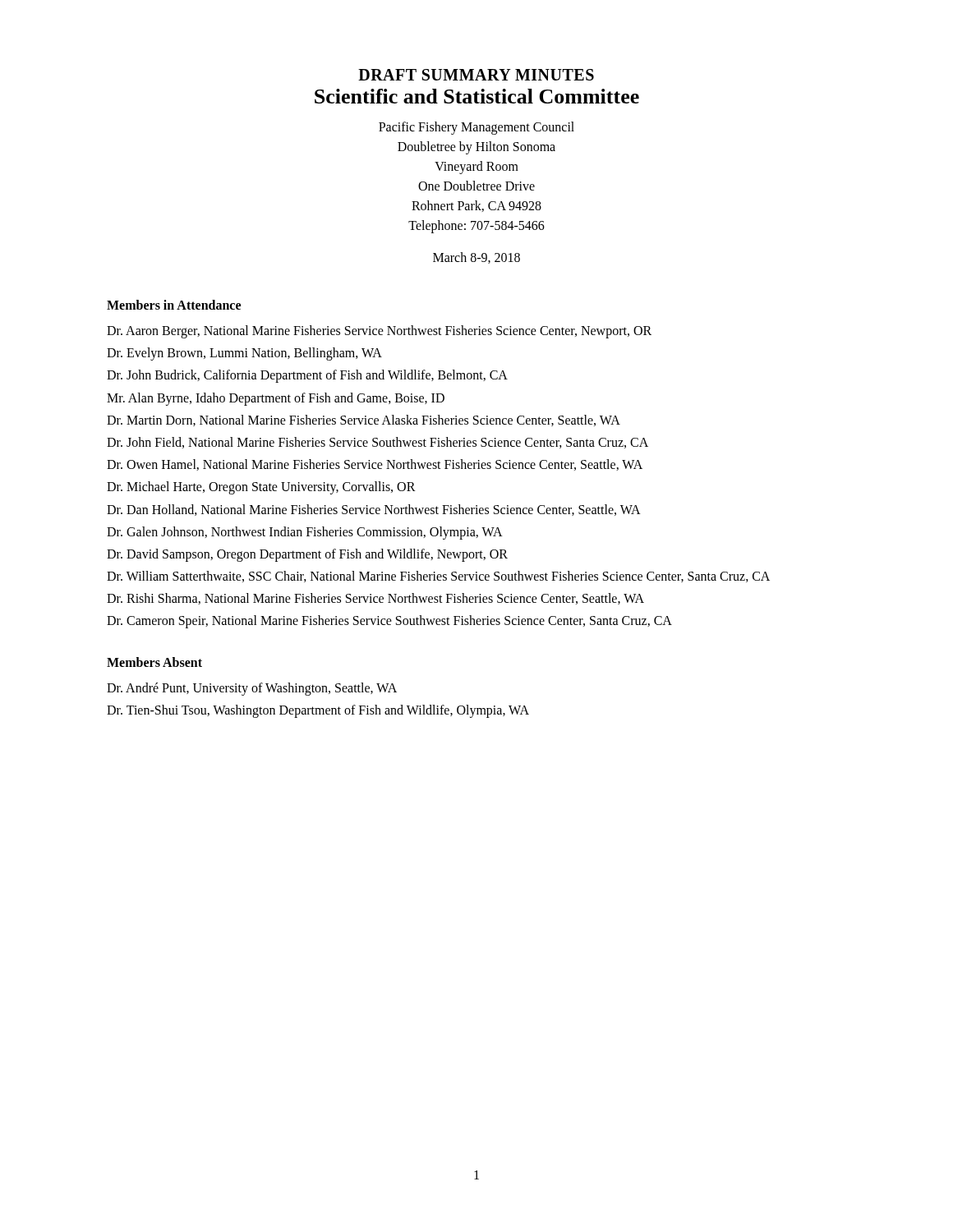Image resolution: width=953 pixels, height=1232 pixels.
Task: Locate the list item that says "Dr. Michael Harte, Oregon State University,"
Action: click(261, 487)
